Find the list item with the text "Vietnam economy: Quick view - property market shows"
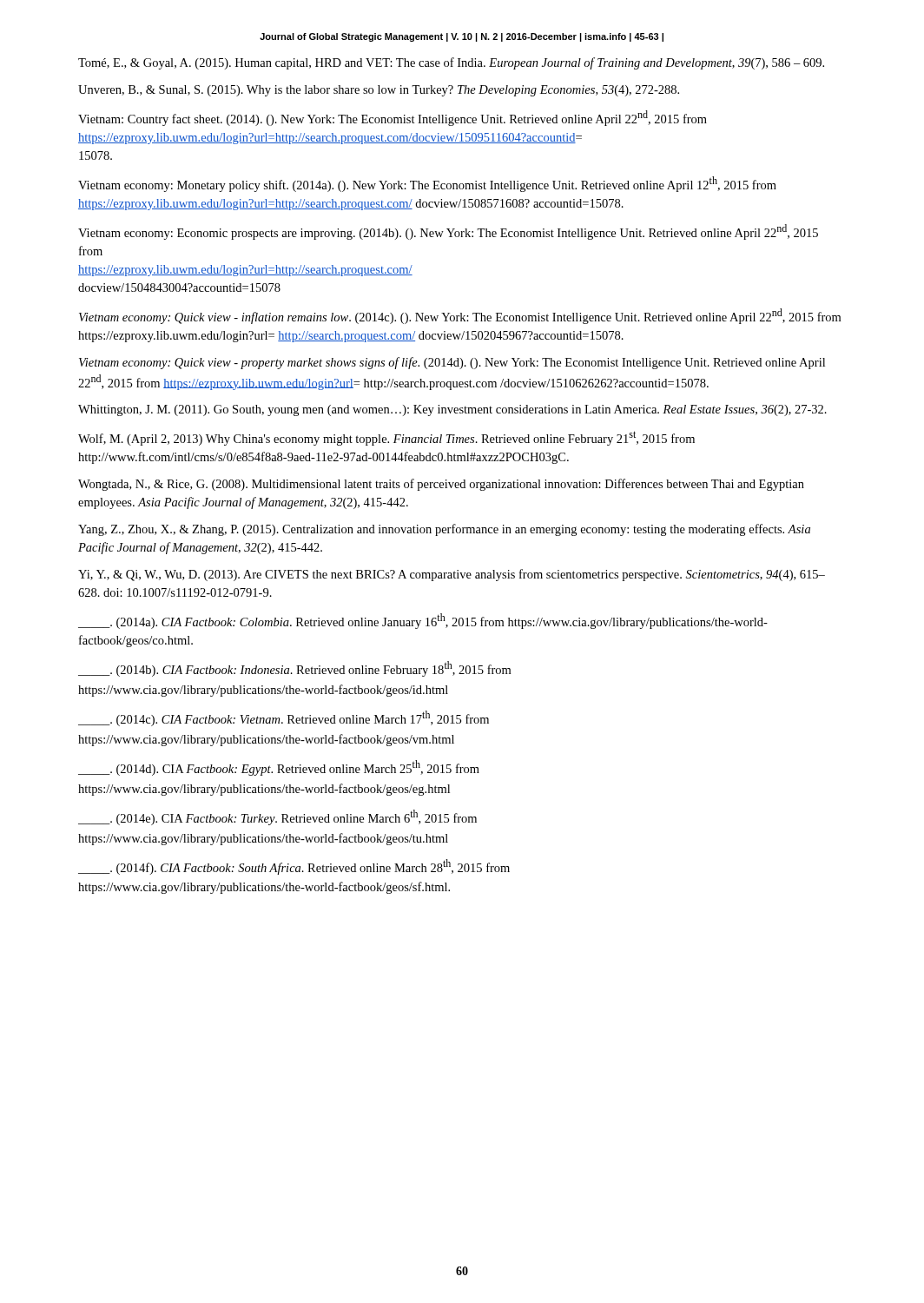 [452, 372]
